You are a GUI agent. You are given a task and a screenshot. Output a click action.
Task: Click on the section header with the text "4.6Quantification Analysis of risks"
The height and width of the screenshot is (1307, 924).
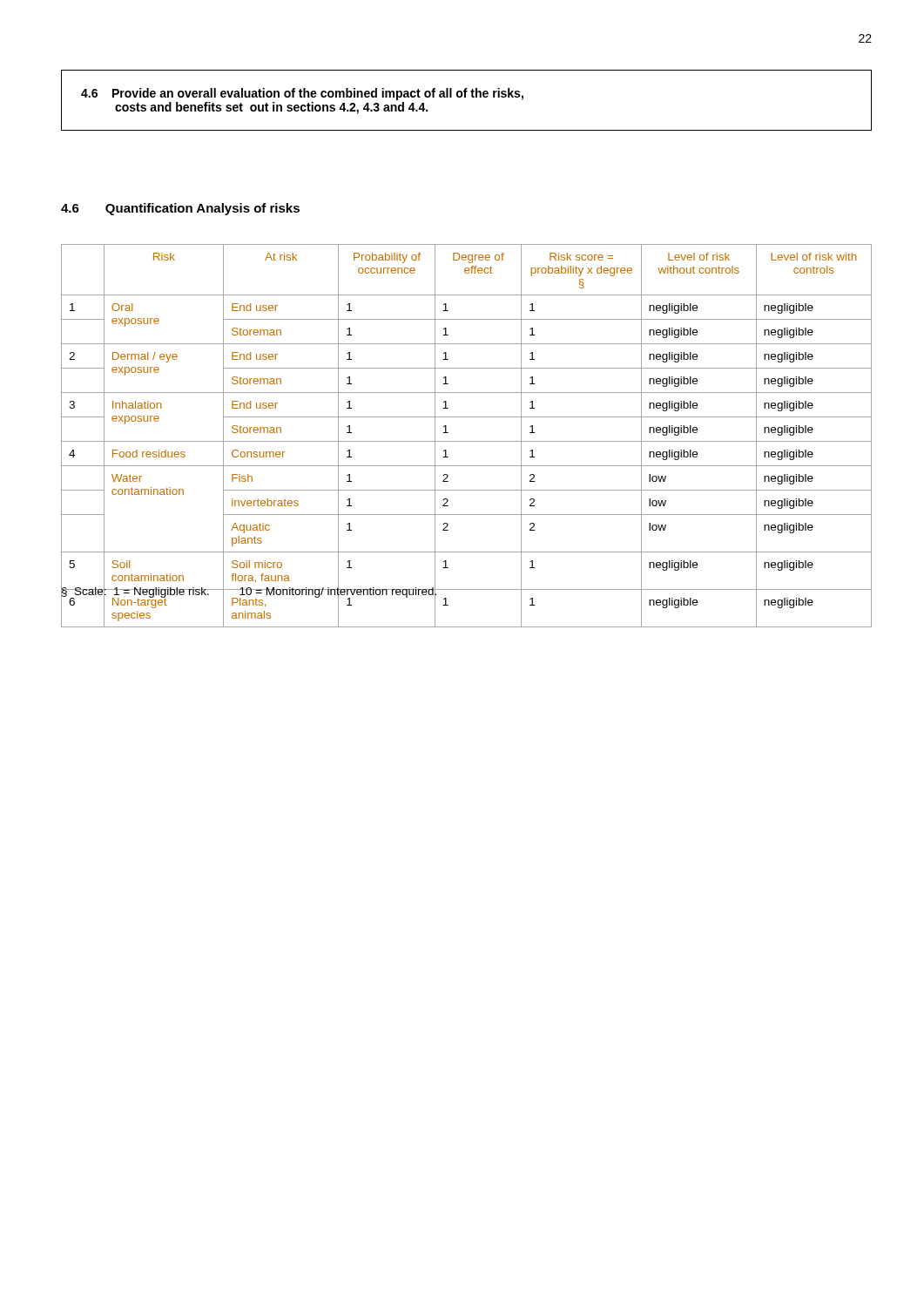181,208
